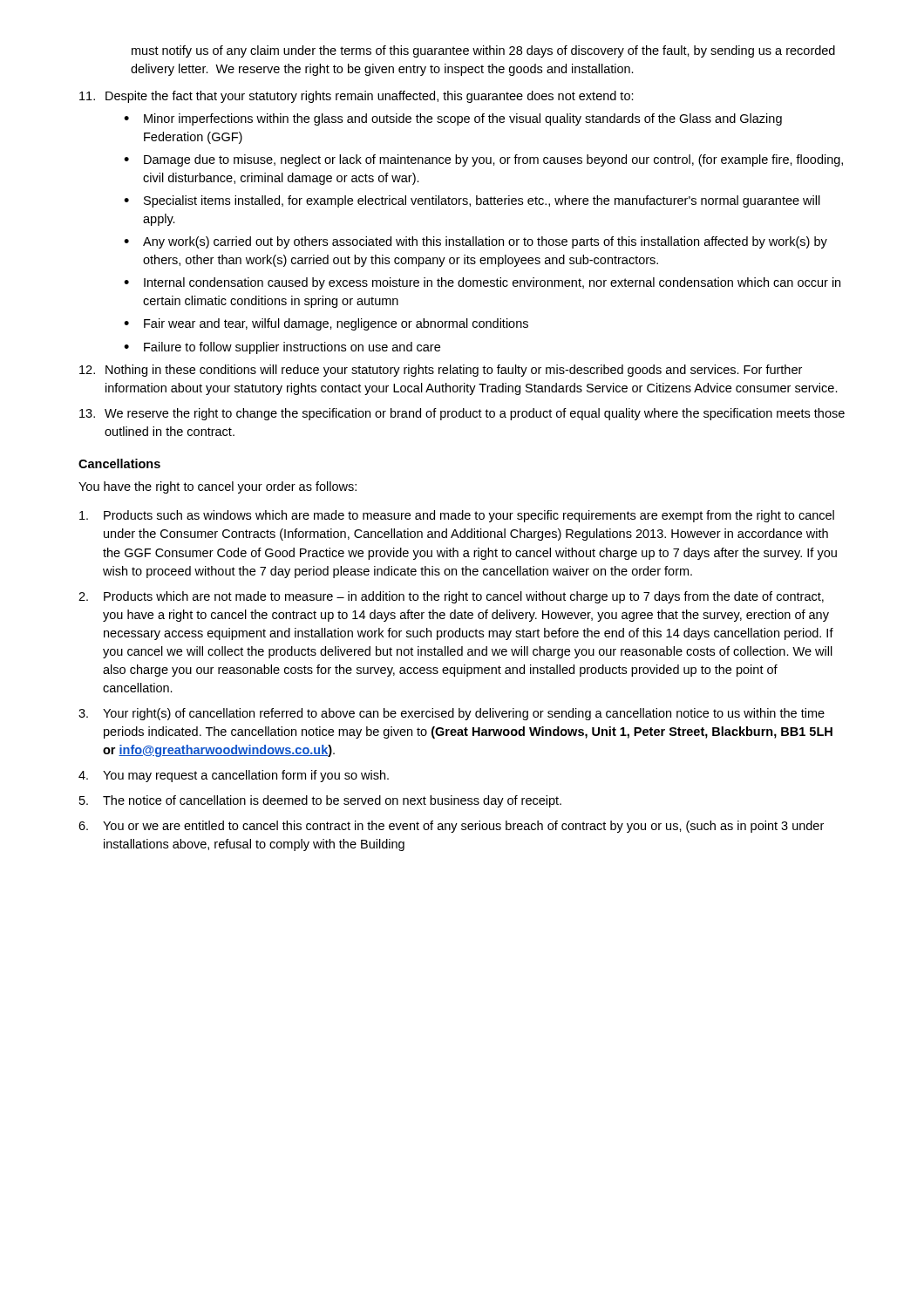This screenshot has height=1308, width=924.
Task: Find the list item that reads "3. Your right(s) of"
Action: click(x=462, y=732)
